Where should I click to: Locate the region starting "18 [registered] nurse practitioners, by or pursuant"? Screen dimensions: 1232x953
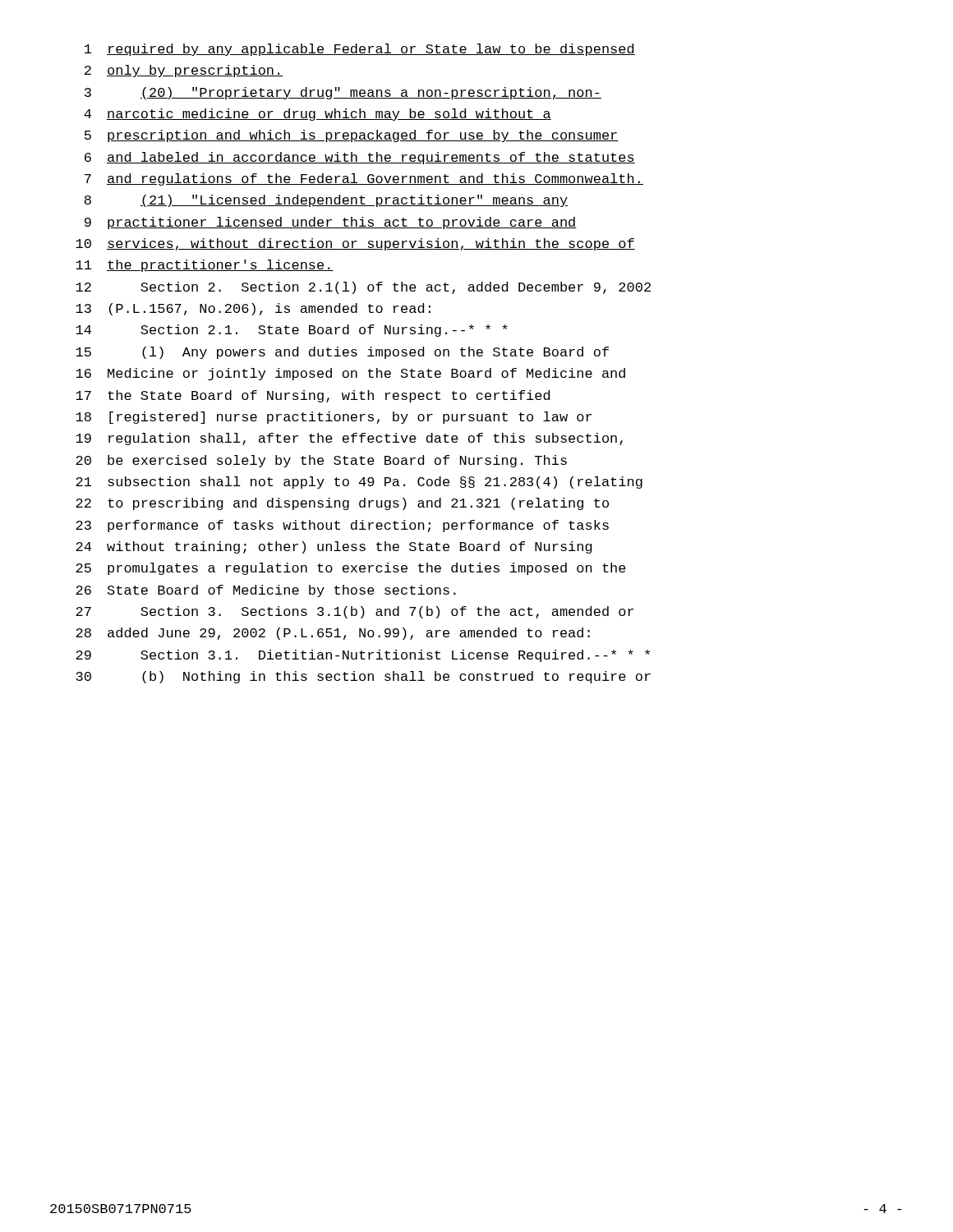tap(321, 418)
